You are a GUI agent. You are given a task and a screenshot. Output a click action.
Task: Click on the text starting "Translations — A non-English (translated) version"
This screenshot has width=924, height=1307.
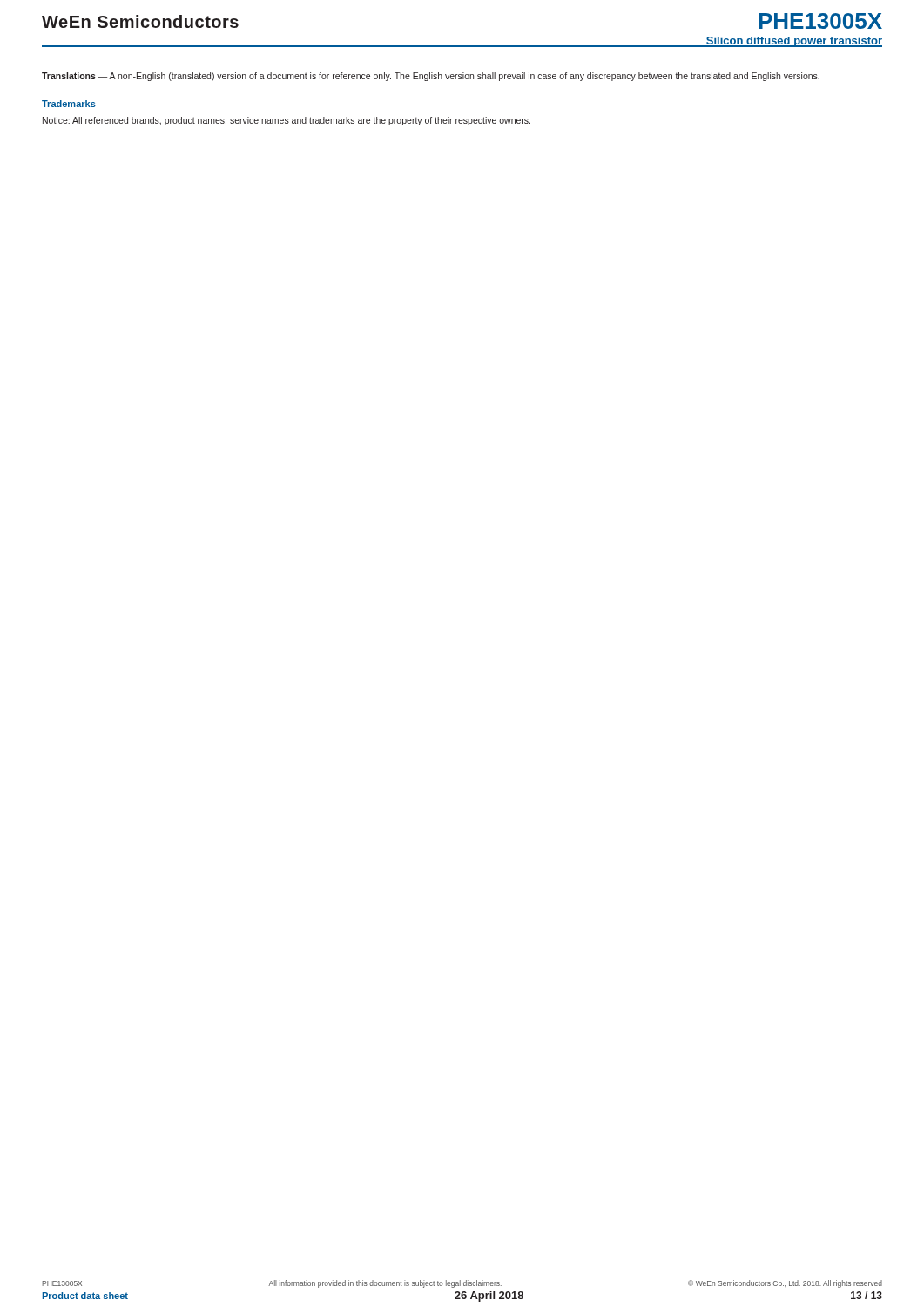(x=462, y=76)
